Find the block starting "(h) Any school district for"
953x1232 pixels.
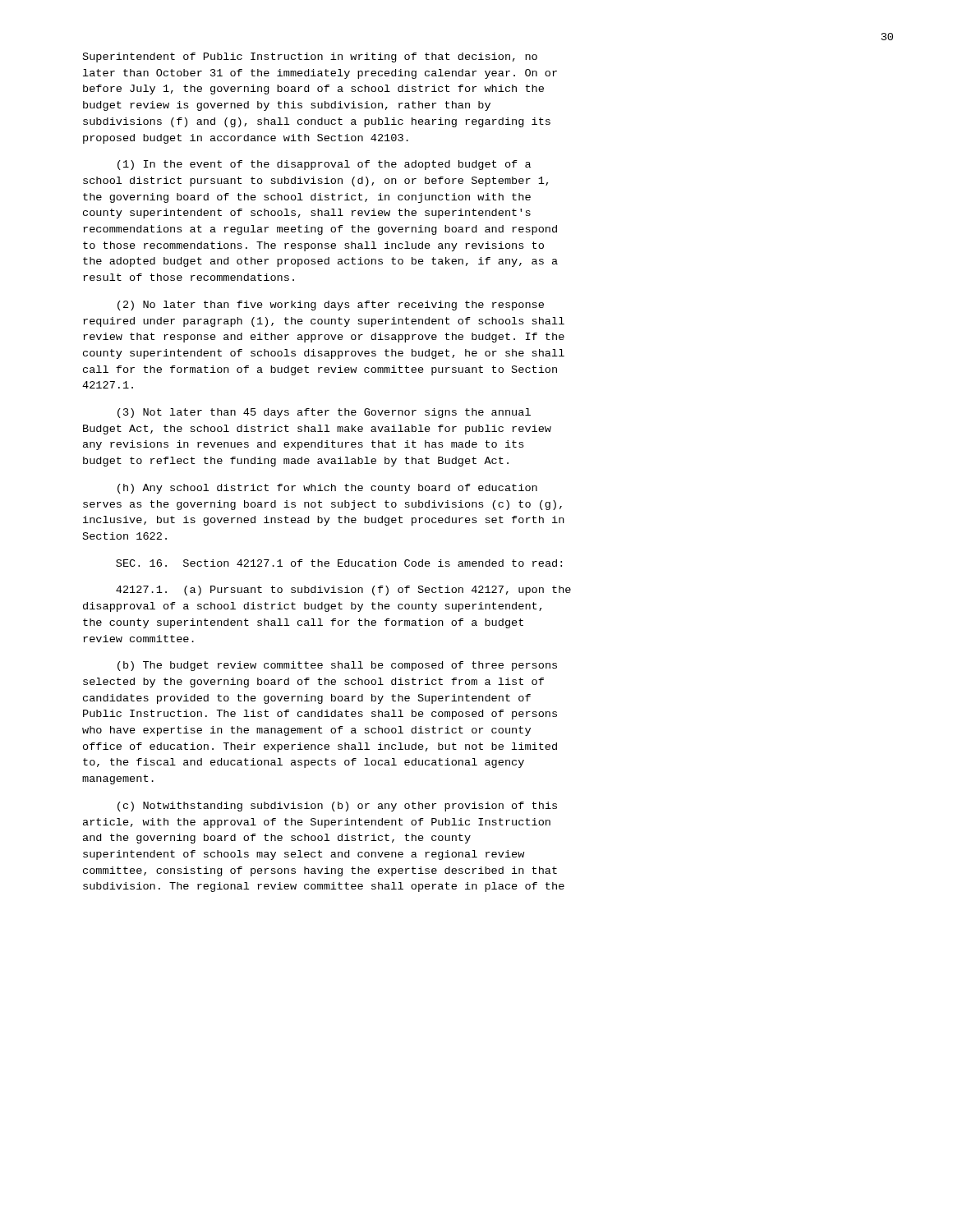click(x=323, y=512)
